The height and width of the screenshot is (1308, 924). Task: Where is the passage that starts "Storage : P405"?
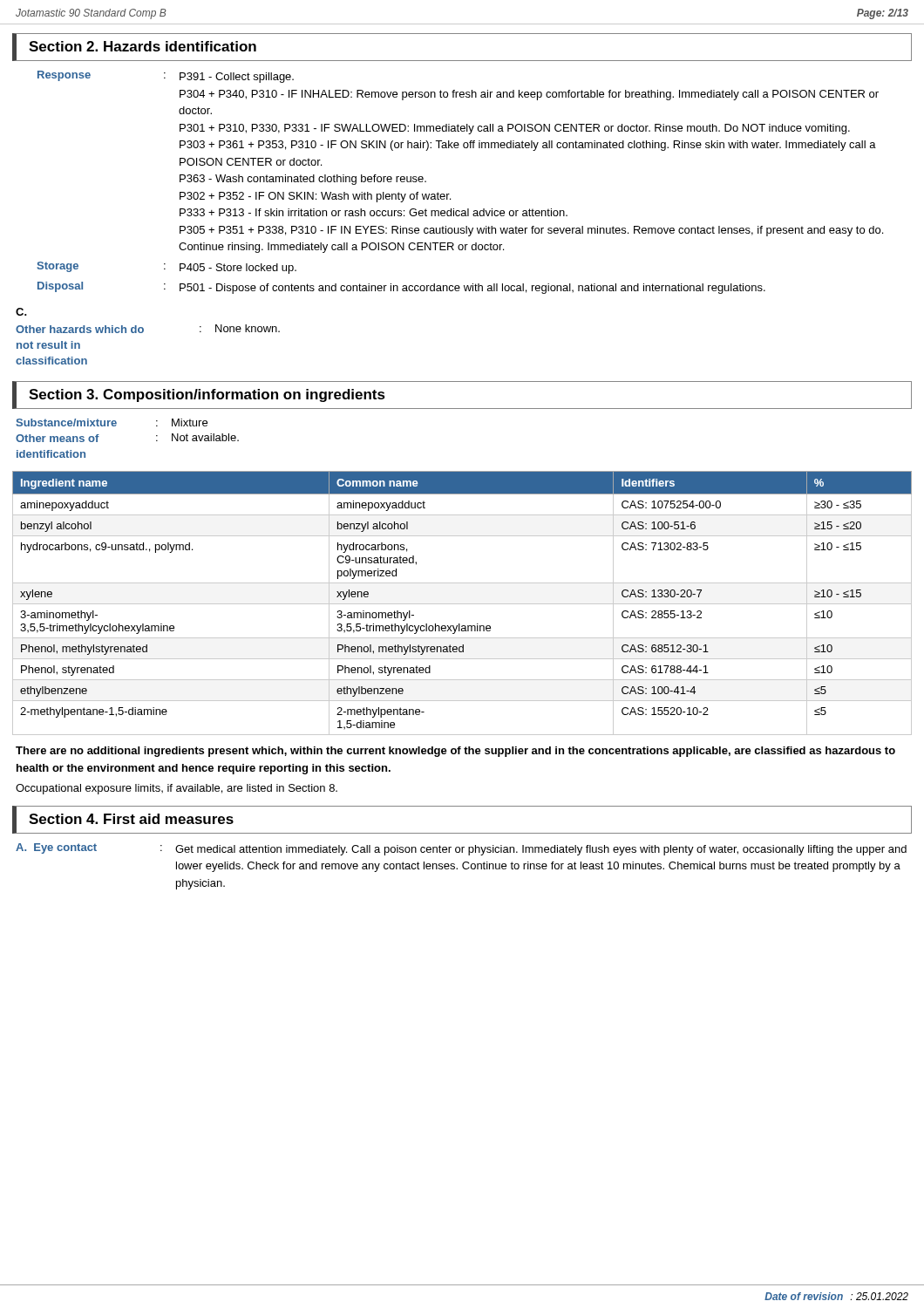(166, 268)
